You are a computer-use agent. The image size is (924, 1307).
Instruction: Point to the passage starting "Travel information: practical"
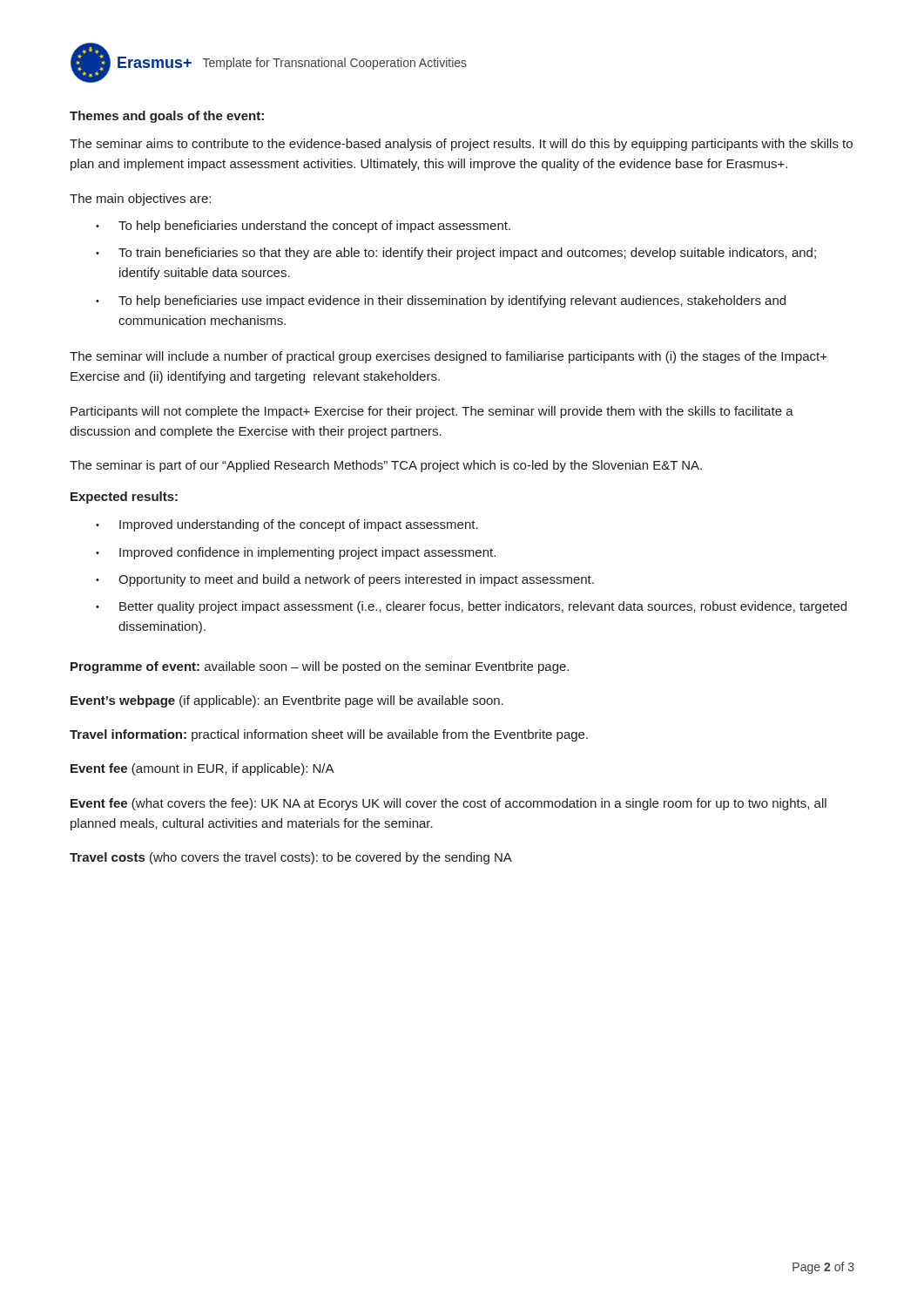coord(329,734)
